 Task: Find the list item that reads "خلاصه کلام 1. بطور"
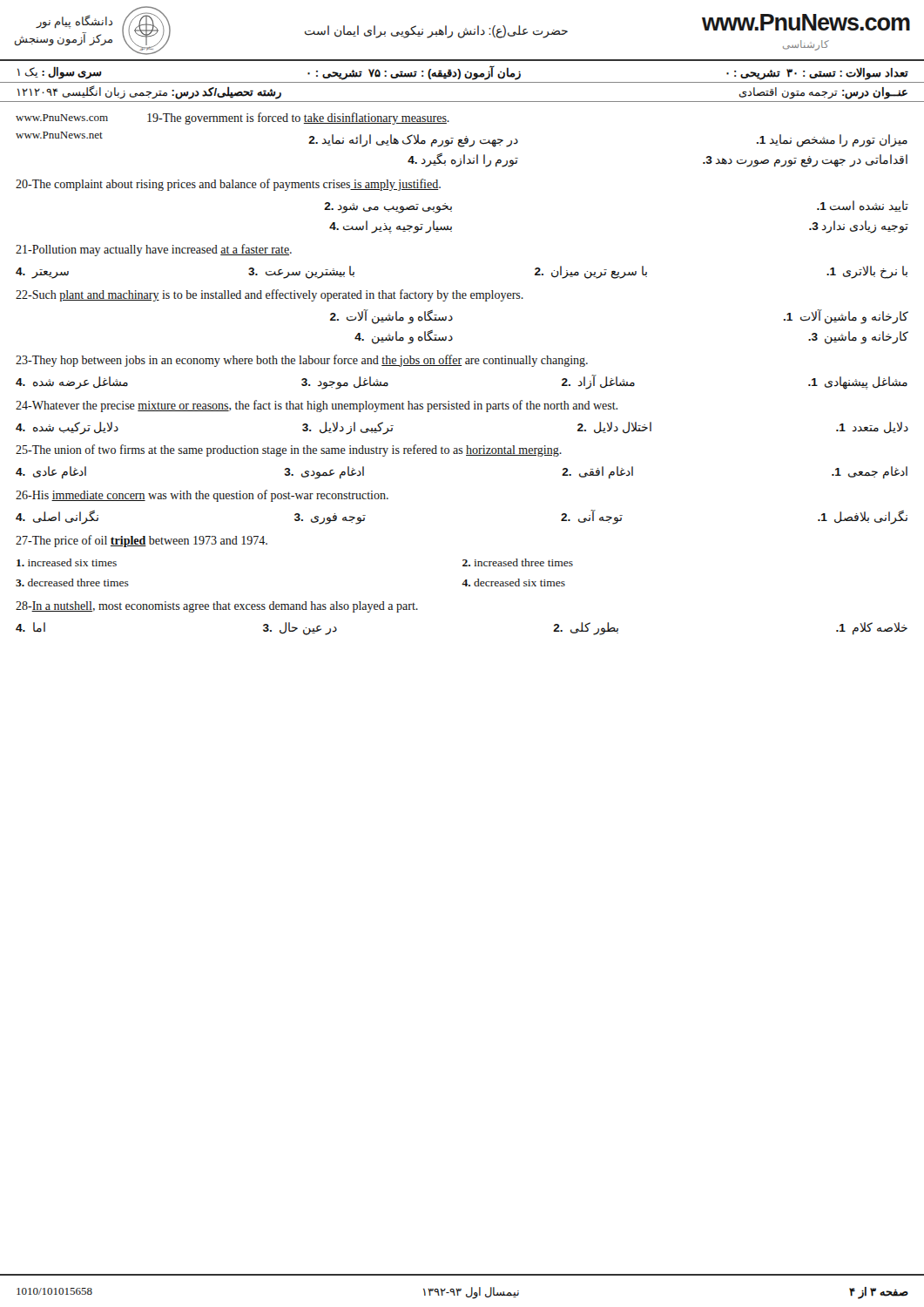tap(865, 629)
